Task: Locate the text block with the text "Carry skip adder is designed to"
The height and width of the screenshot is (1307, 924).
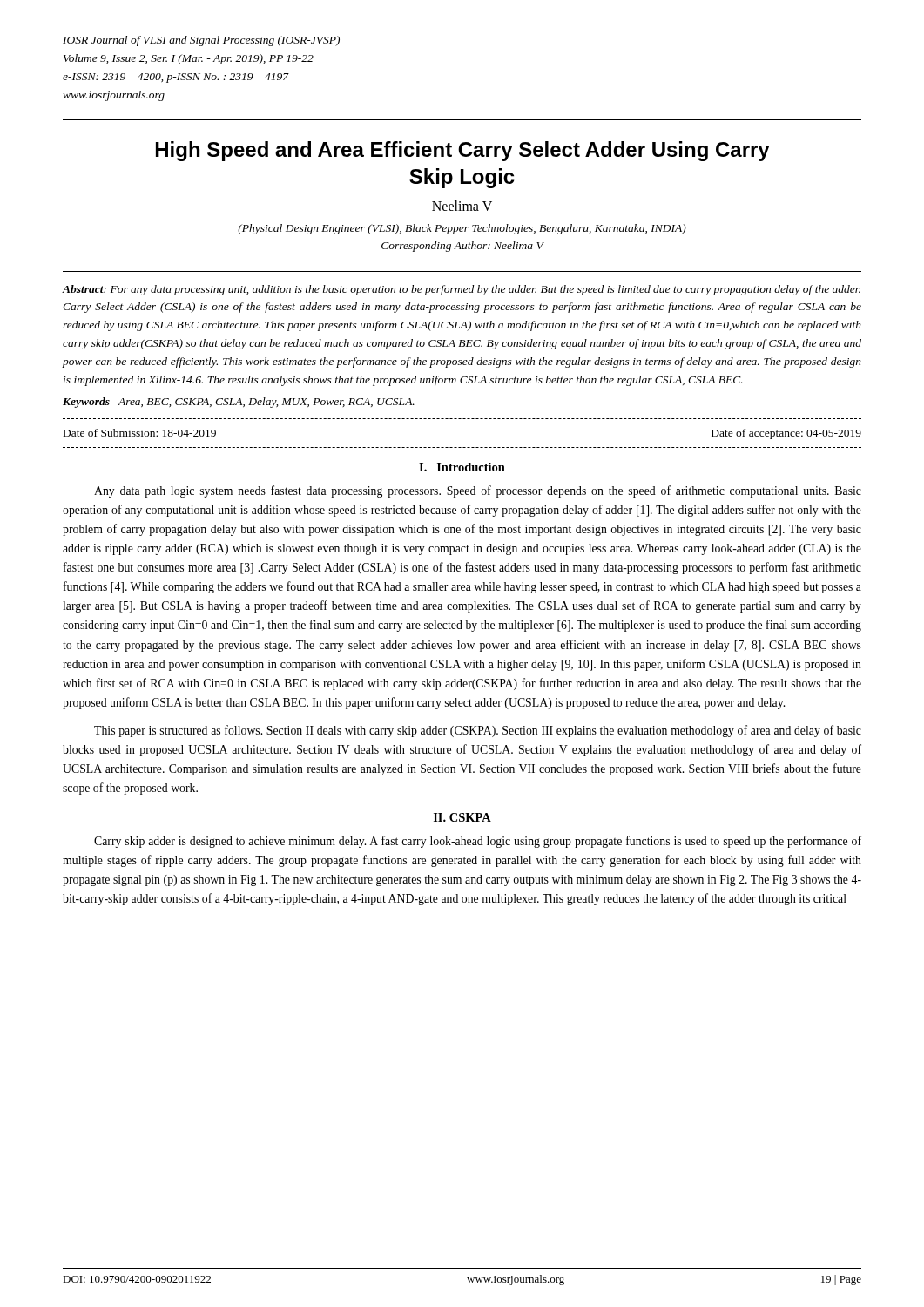Action: 462,870
